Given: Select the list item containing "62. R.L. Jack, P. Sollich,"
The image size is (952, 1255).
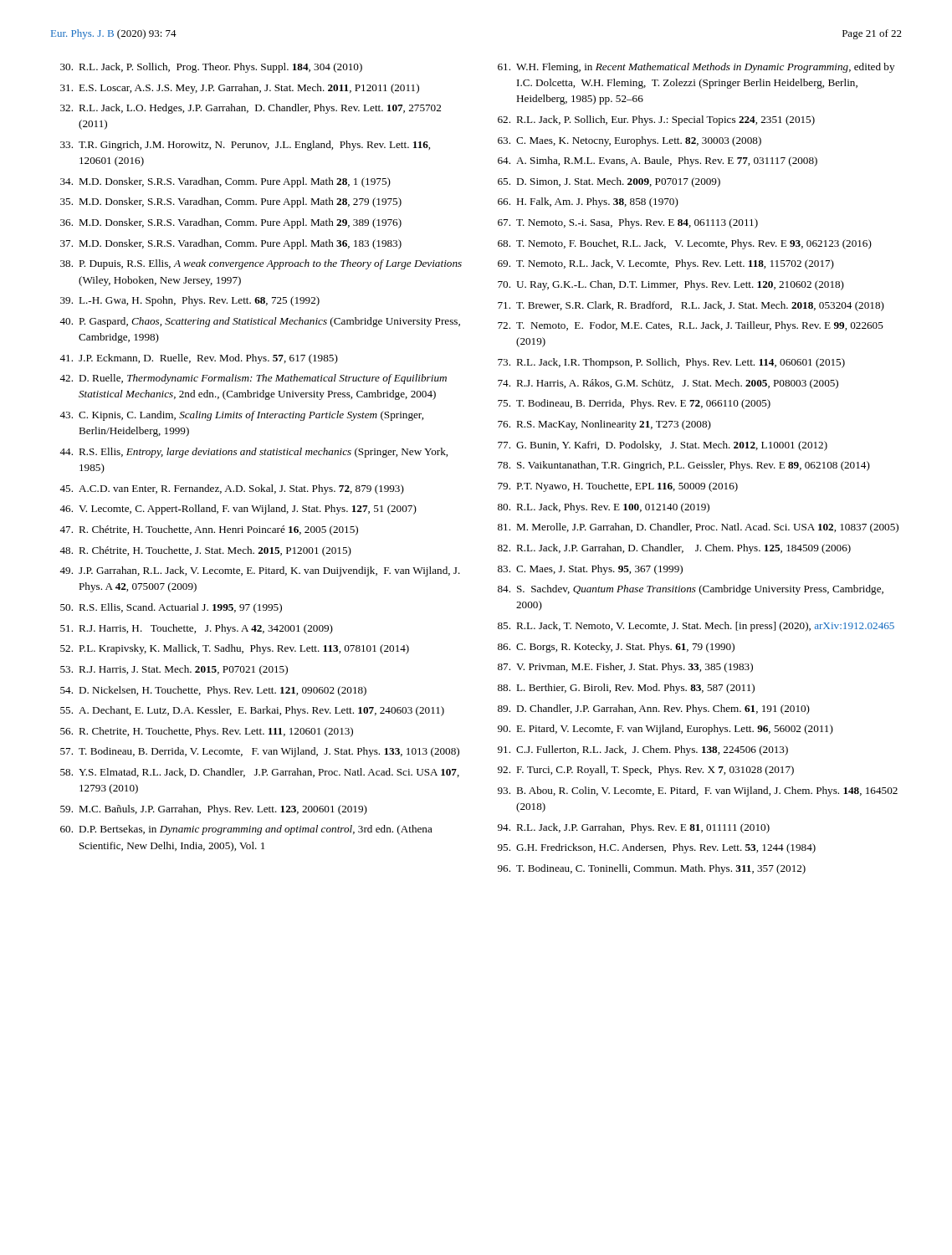Looking at the screenshot, I should (695, 119).
